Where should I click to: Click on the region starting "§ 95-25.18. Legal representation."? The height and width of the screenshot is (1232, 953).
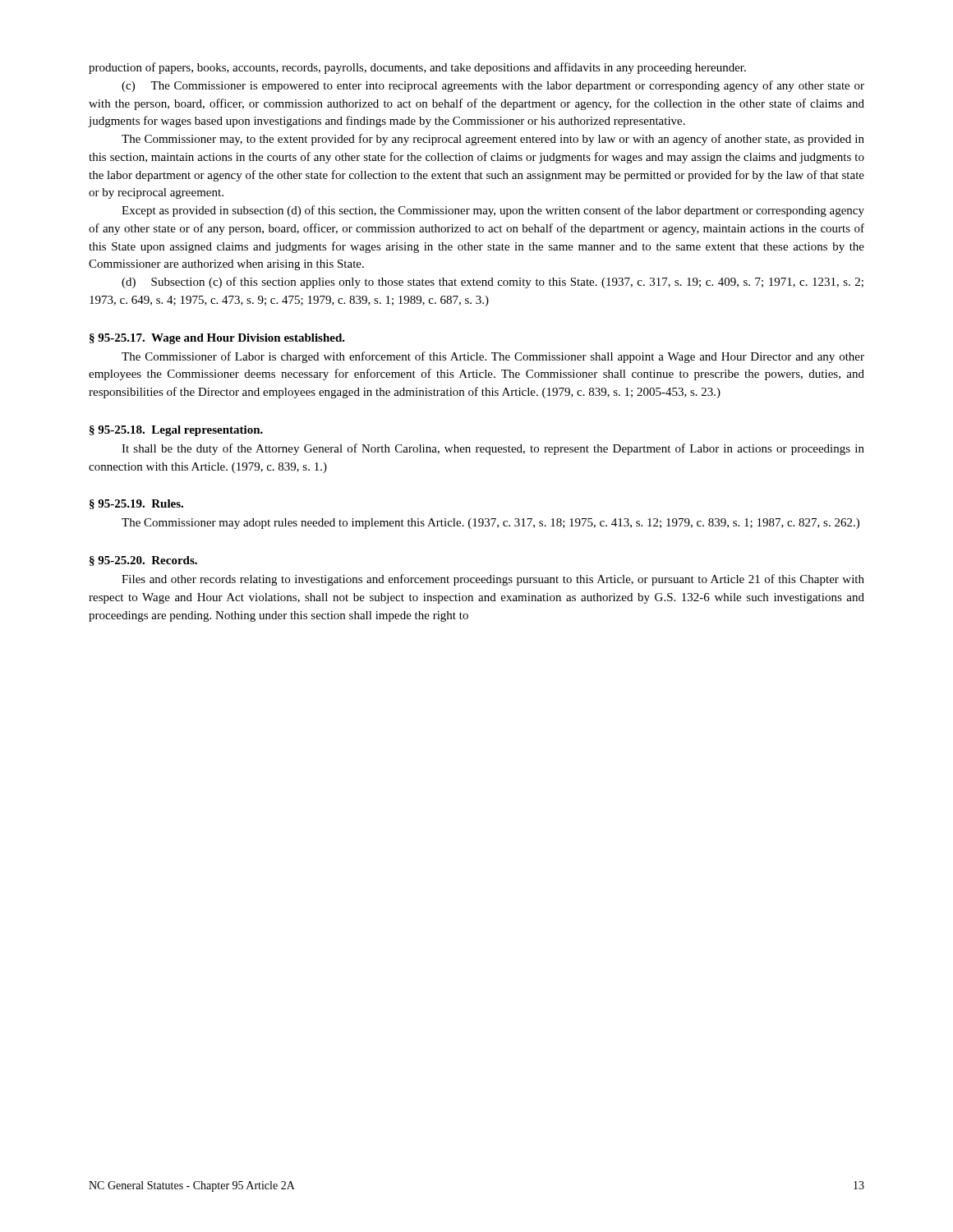tap(176, 429)
